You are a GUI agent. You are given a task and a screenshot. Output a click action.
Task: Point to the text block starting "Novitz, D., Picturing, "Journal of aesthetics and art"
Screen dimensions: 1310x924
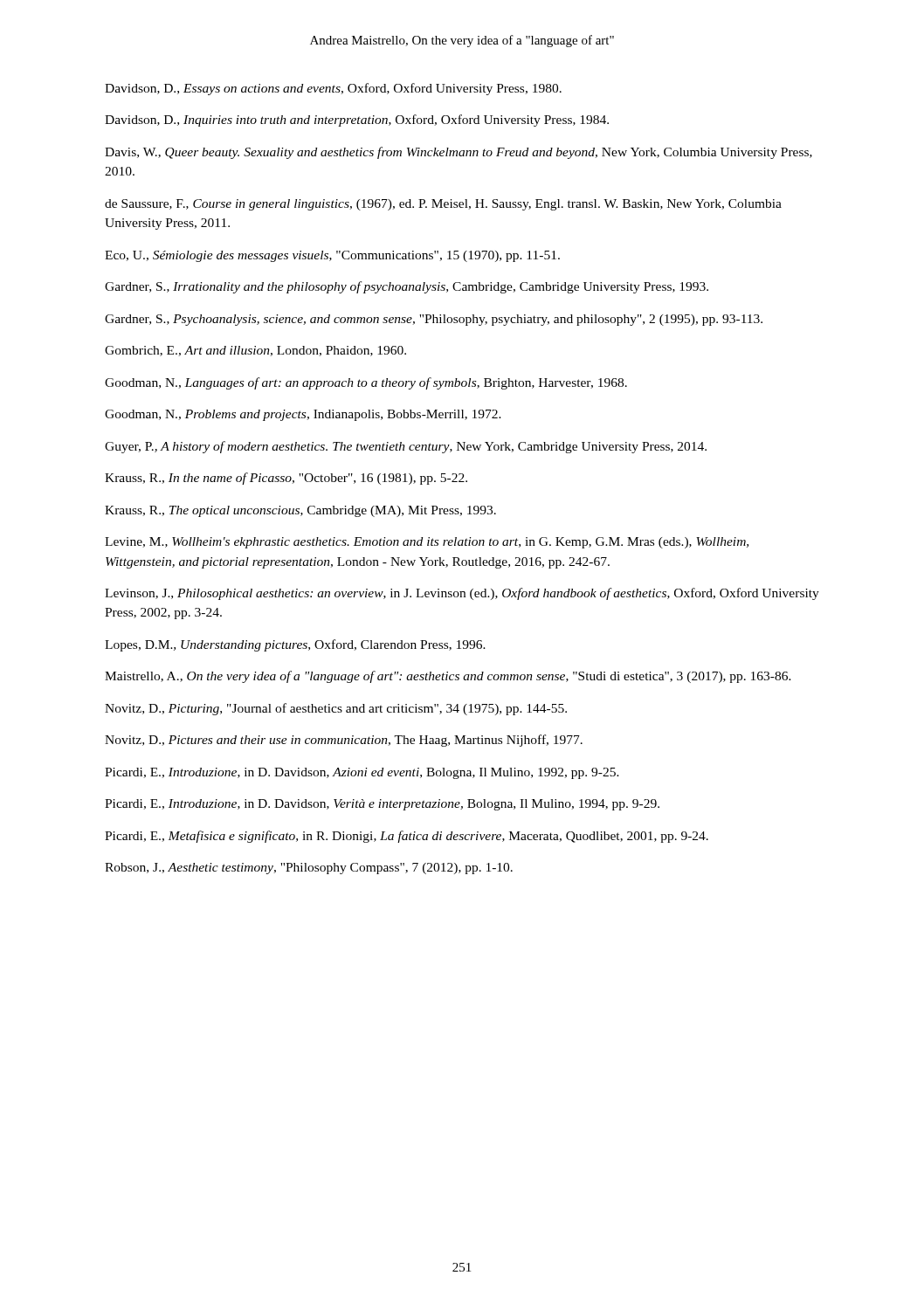[336, 708]
